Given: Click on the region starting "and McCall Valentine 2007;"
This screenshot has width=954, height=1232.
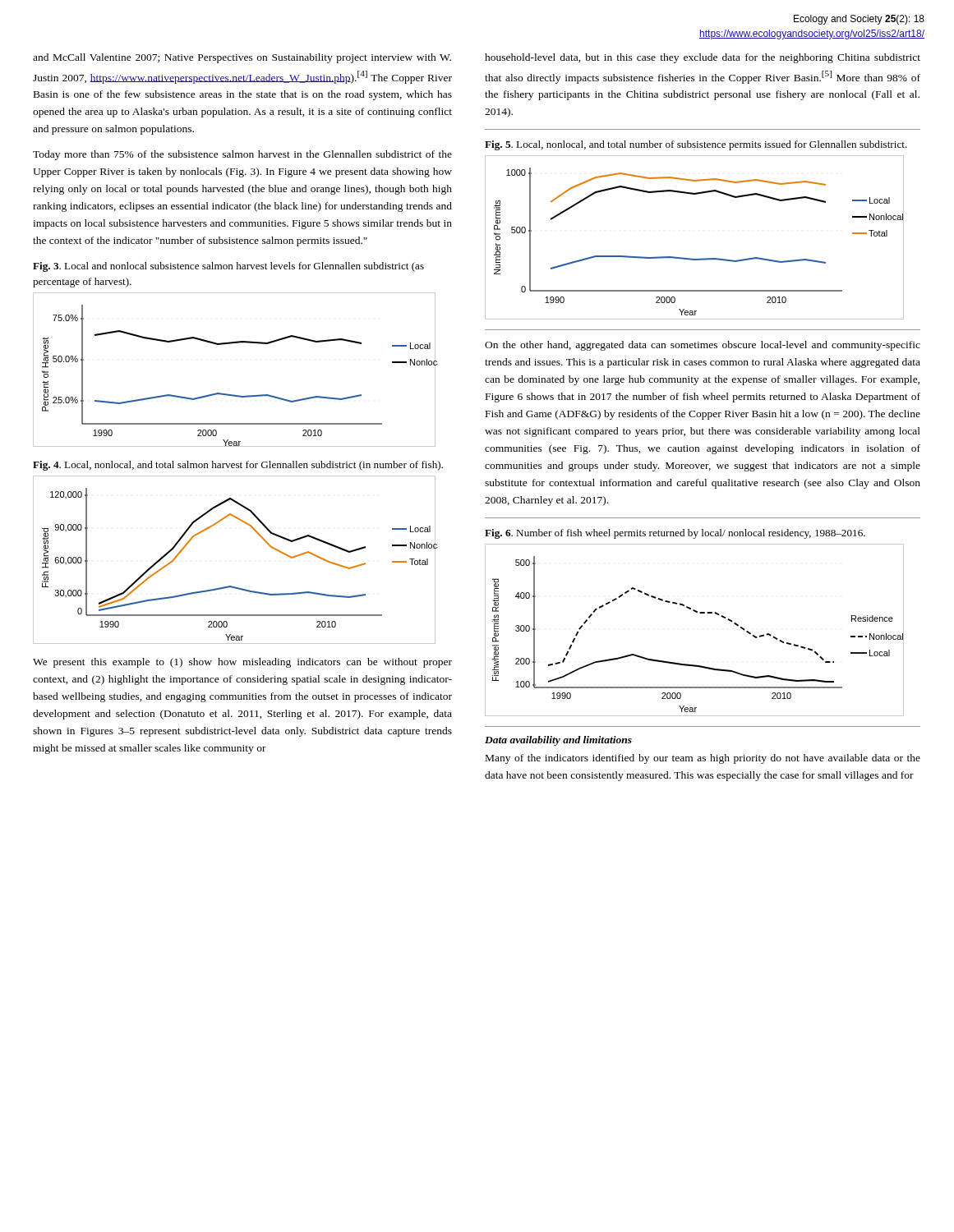Looking at the screenshot, I should (242, 93).
